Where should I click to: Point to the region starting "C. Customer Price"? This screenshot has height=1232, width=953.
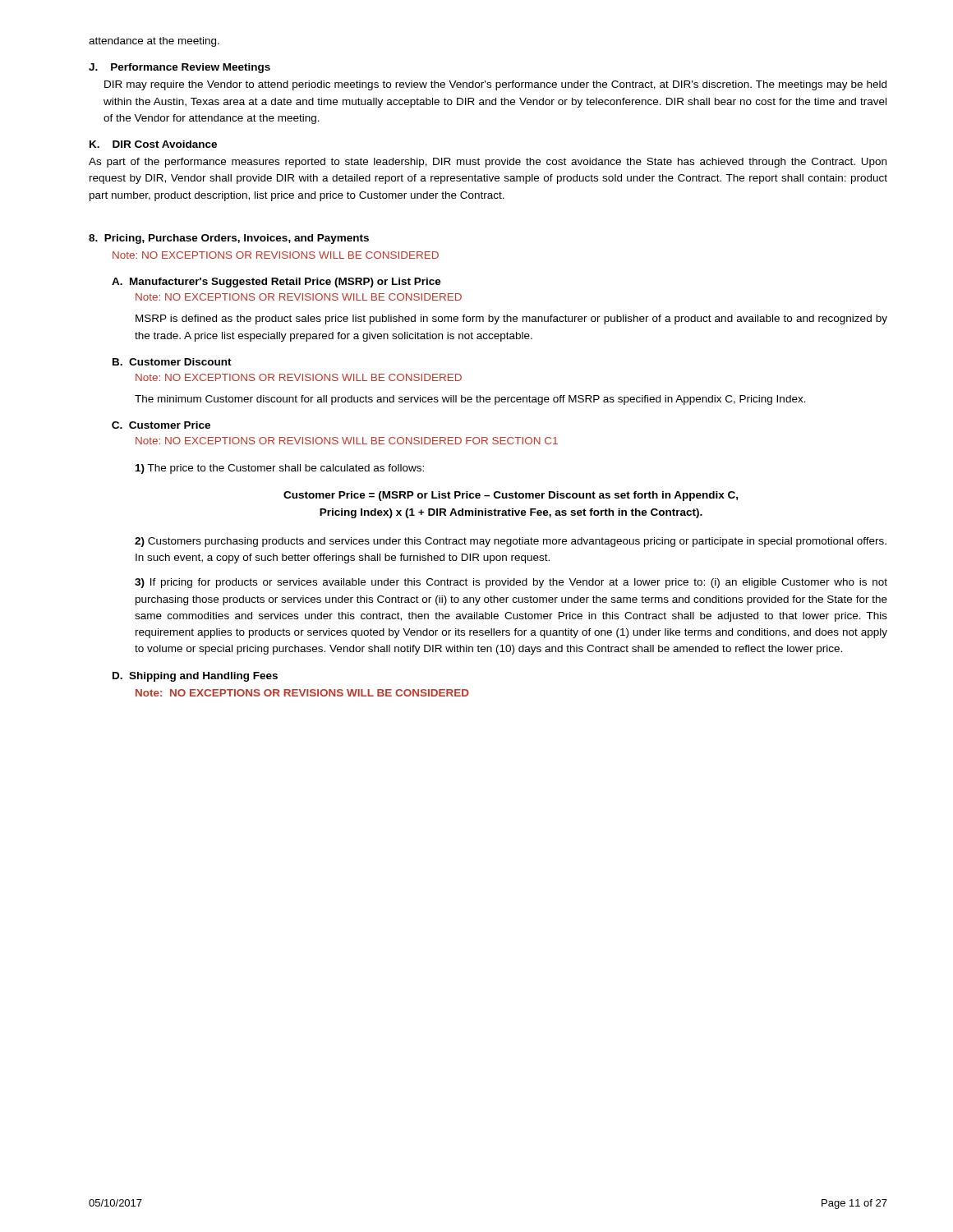160,425
